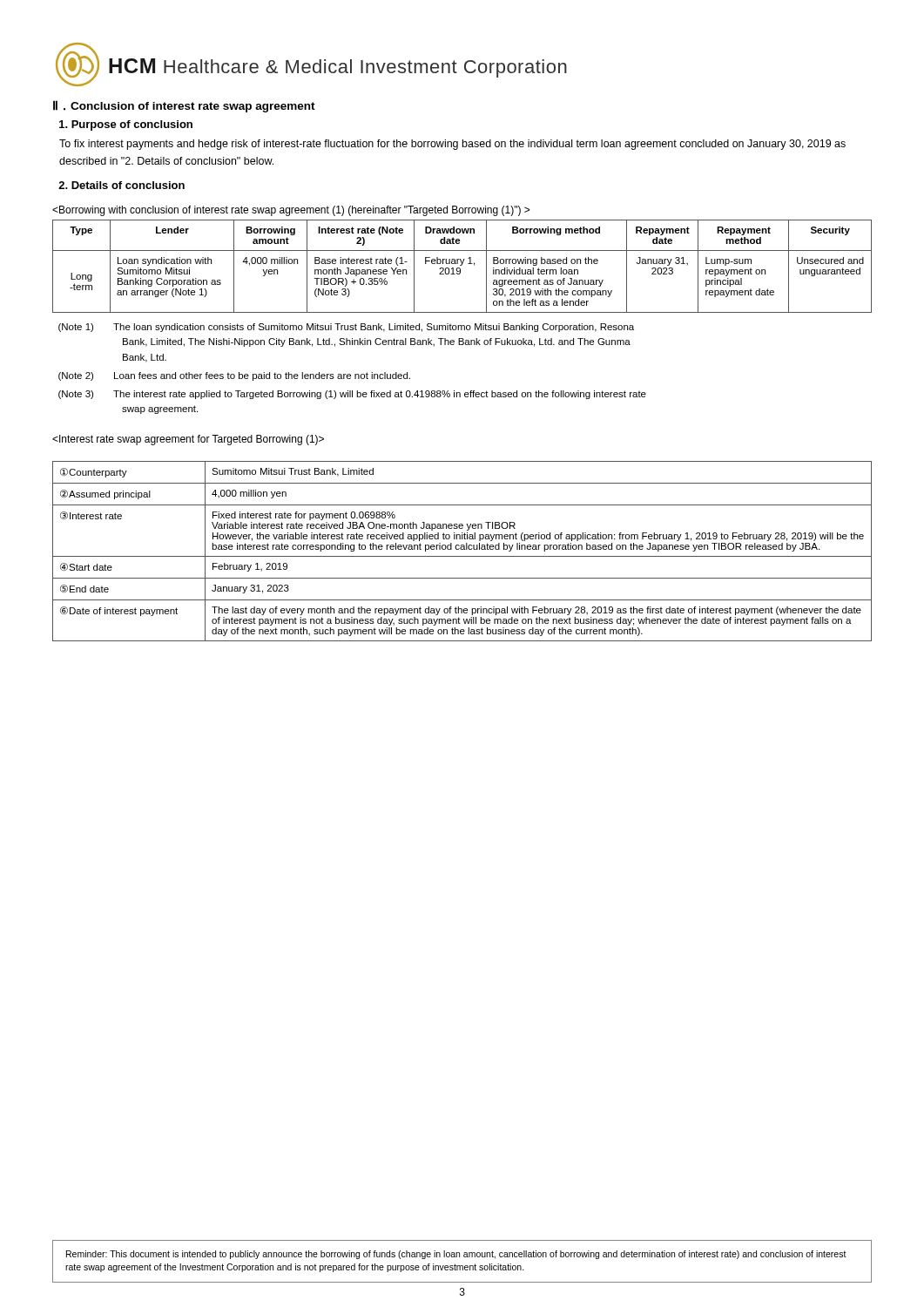Image resolution: width=924 pixels, height=1307 pixels.
Task: Find the title that says "HCM Healthcare & Medical Investment"
Action: pyautogui.click(x=462, y=66)
